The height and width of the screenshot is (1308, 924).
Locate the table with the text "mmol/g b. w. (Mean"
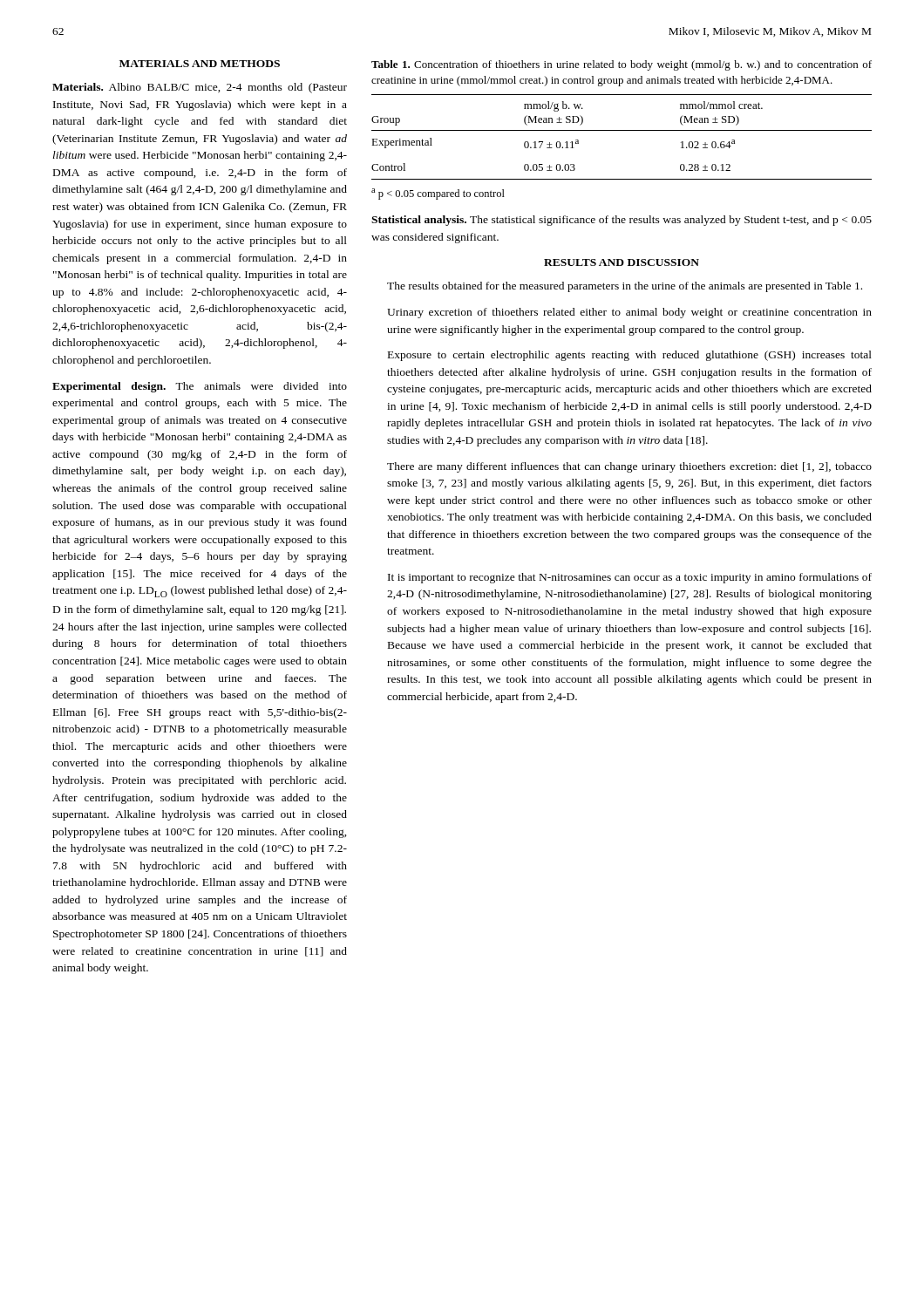pos(622,137)
